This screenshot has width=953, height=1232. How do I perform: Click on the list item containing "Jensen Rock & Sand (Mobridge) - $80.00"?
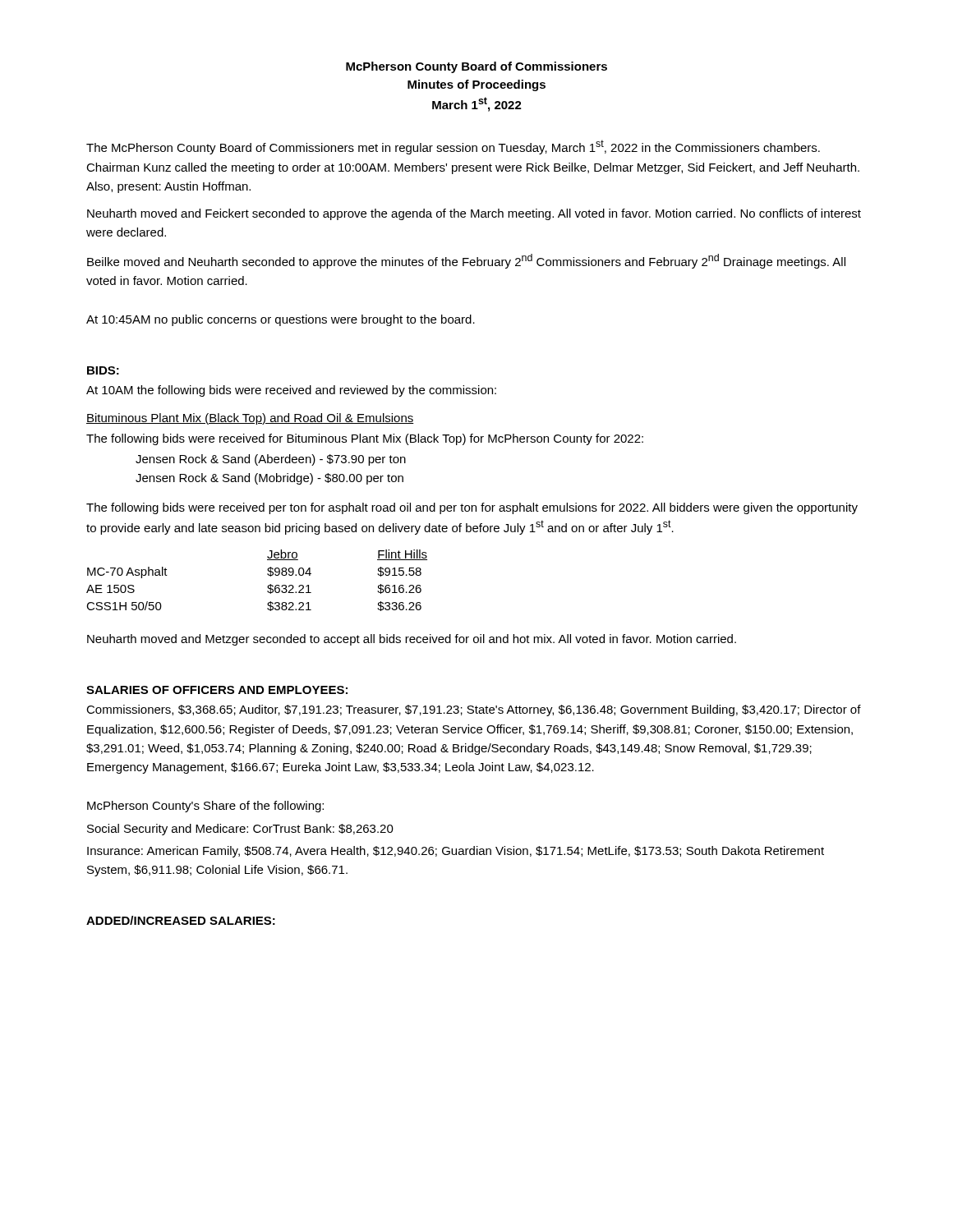(270, 478)
